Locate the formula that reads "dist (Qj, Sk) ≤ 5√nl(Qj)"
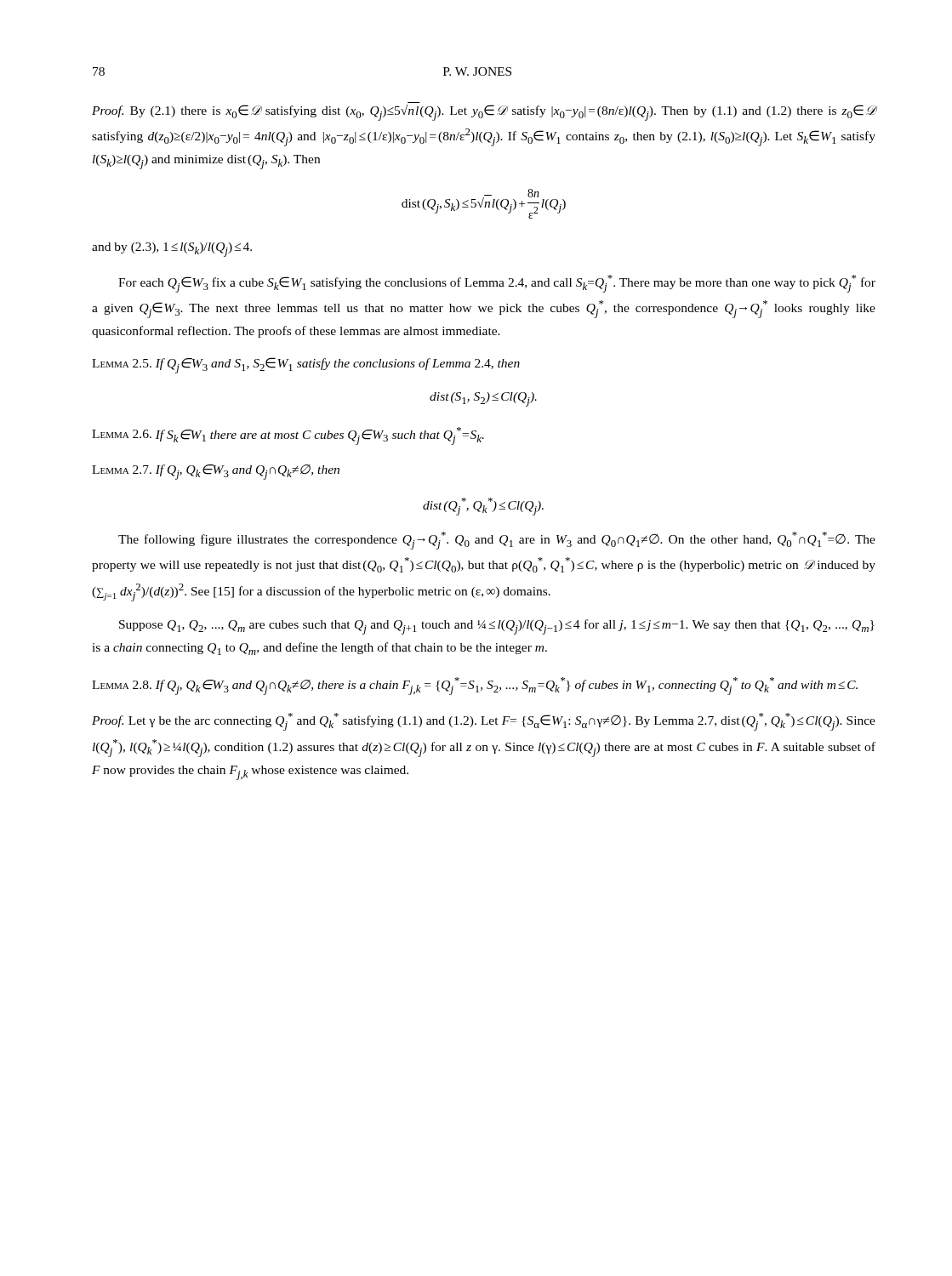The image size is (952, 1276). [484, 204]
